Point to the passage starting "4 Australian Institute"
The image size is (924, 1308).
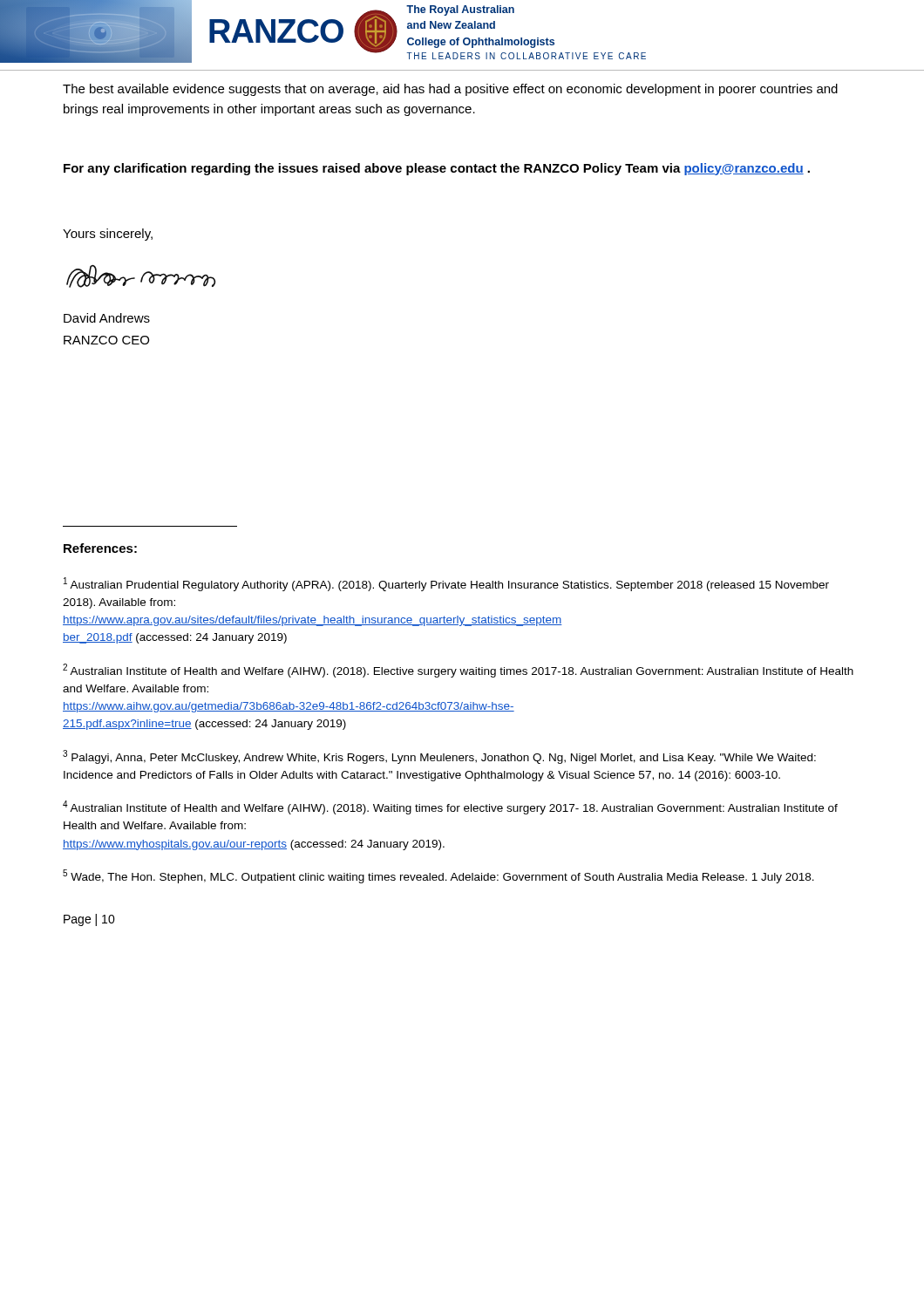[x=450, y=807]
